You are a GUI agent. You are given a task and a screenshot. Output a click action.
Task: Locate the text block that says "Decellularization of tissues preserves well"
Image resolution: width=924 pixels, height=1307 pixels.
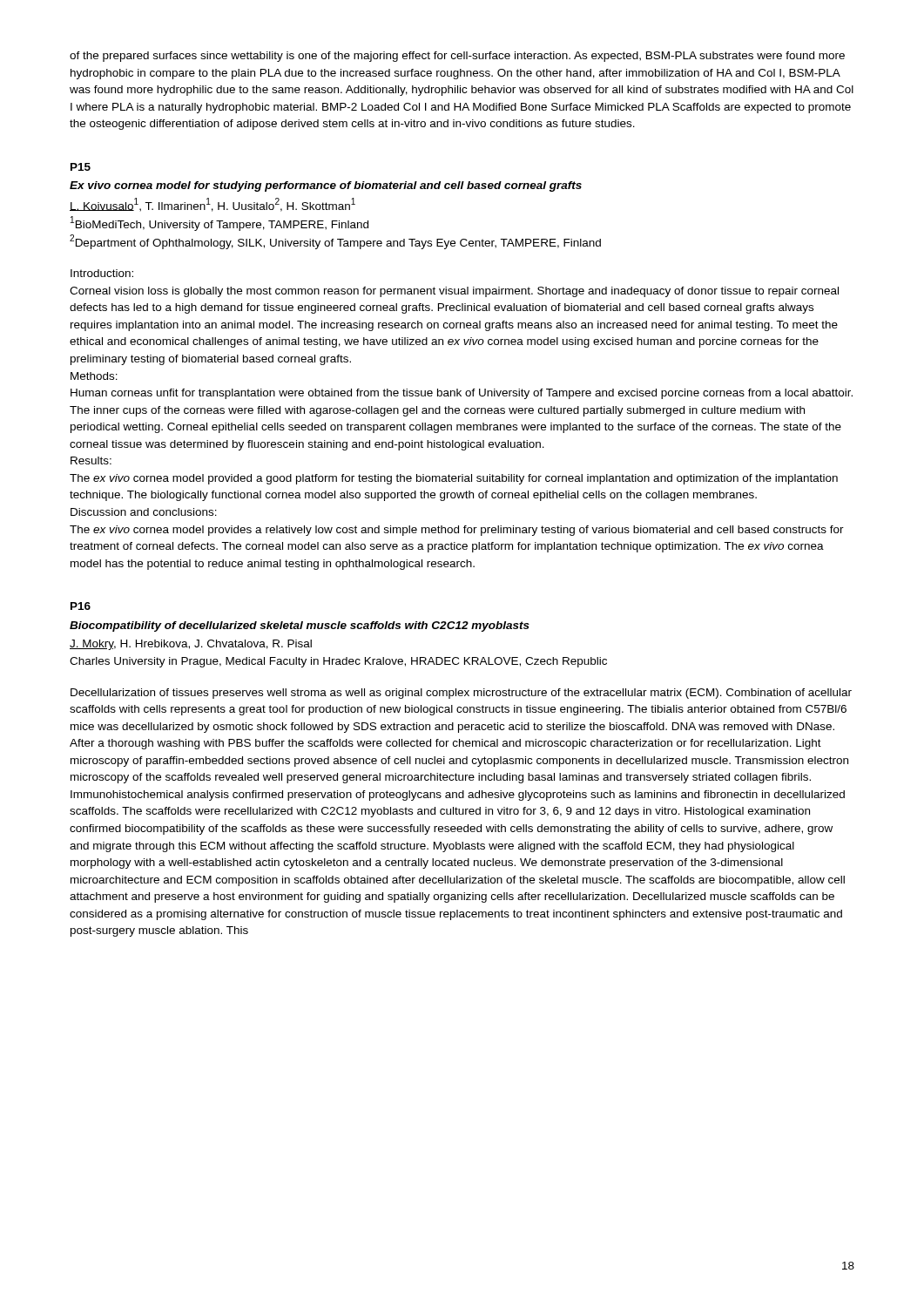(462, 811)
